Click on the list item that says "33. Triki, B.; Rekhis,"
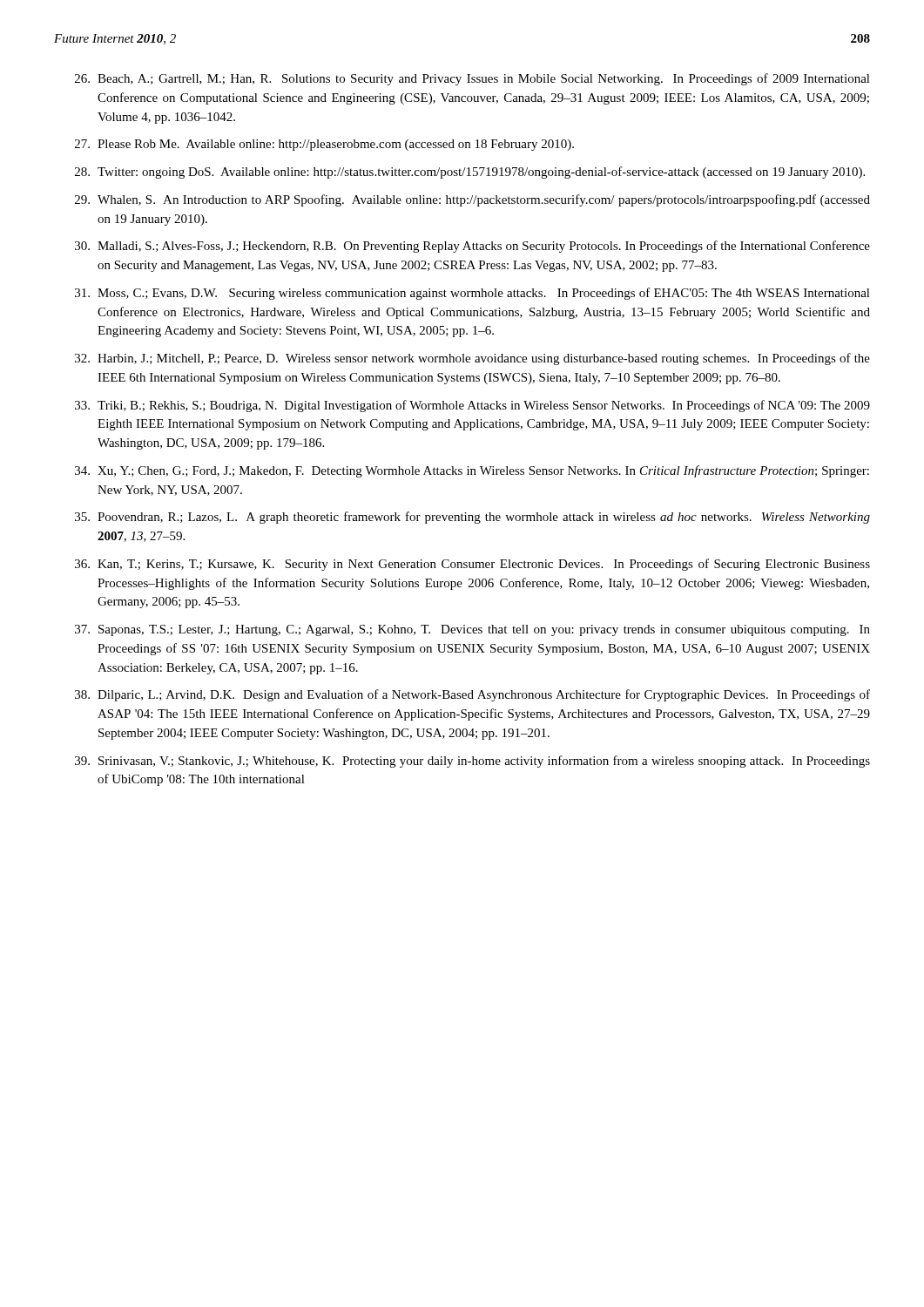 [x=462, y=424]
